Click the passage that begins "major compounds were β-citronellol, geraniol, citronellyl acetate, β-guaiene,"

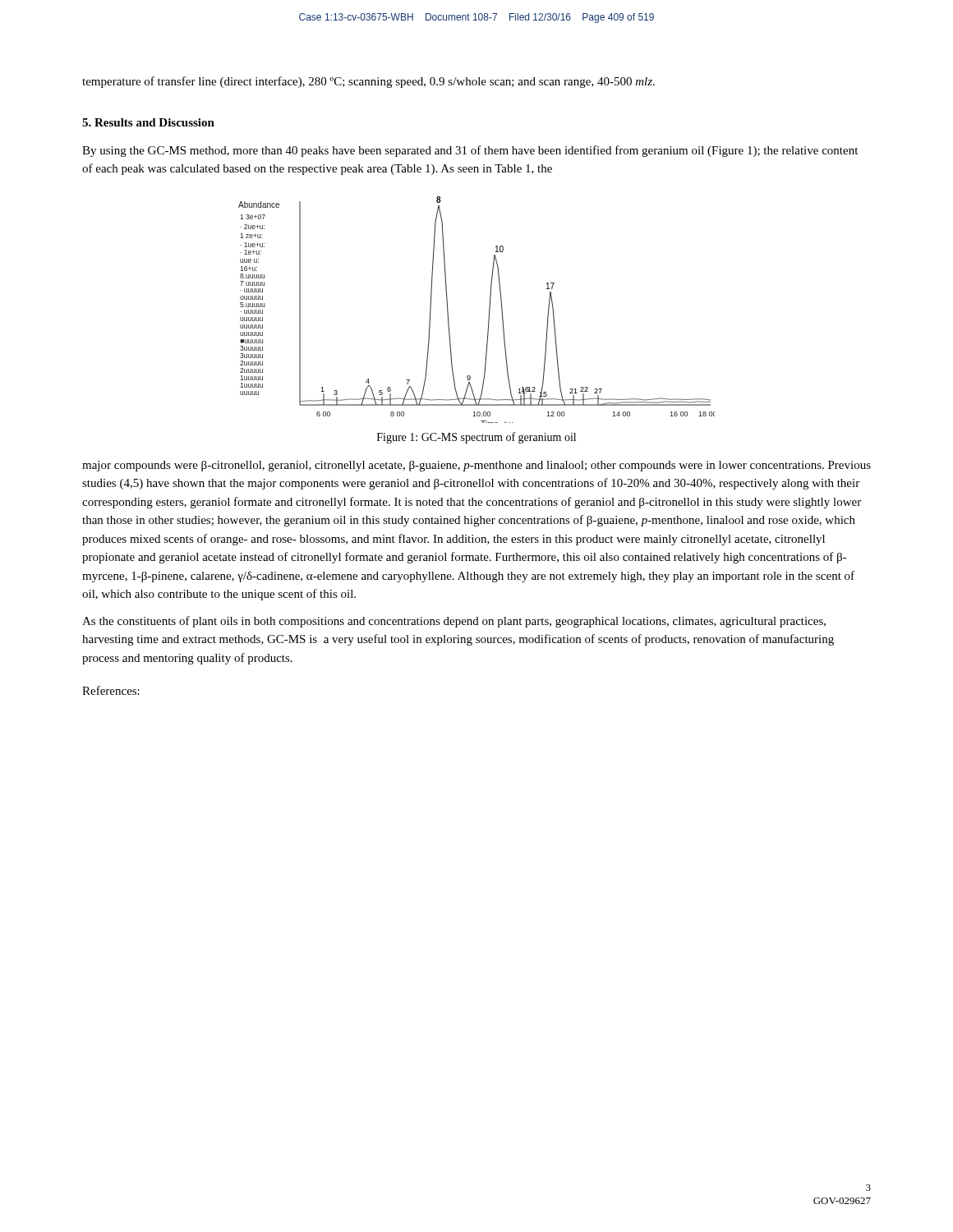(476, 529)
